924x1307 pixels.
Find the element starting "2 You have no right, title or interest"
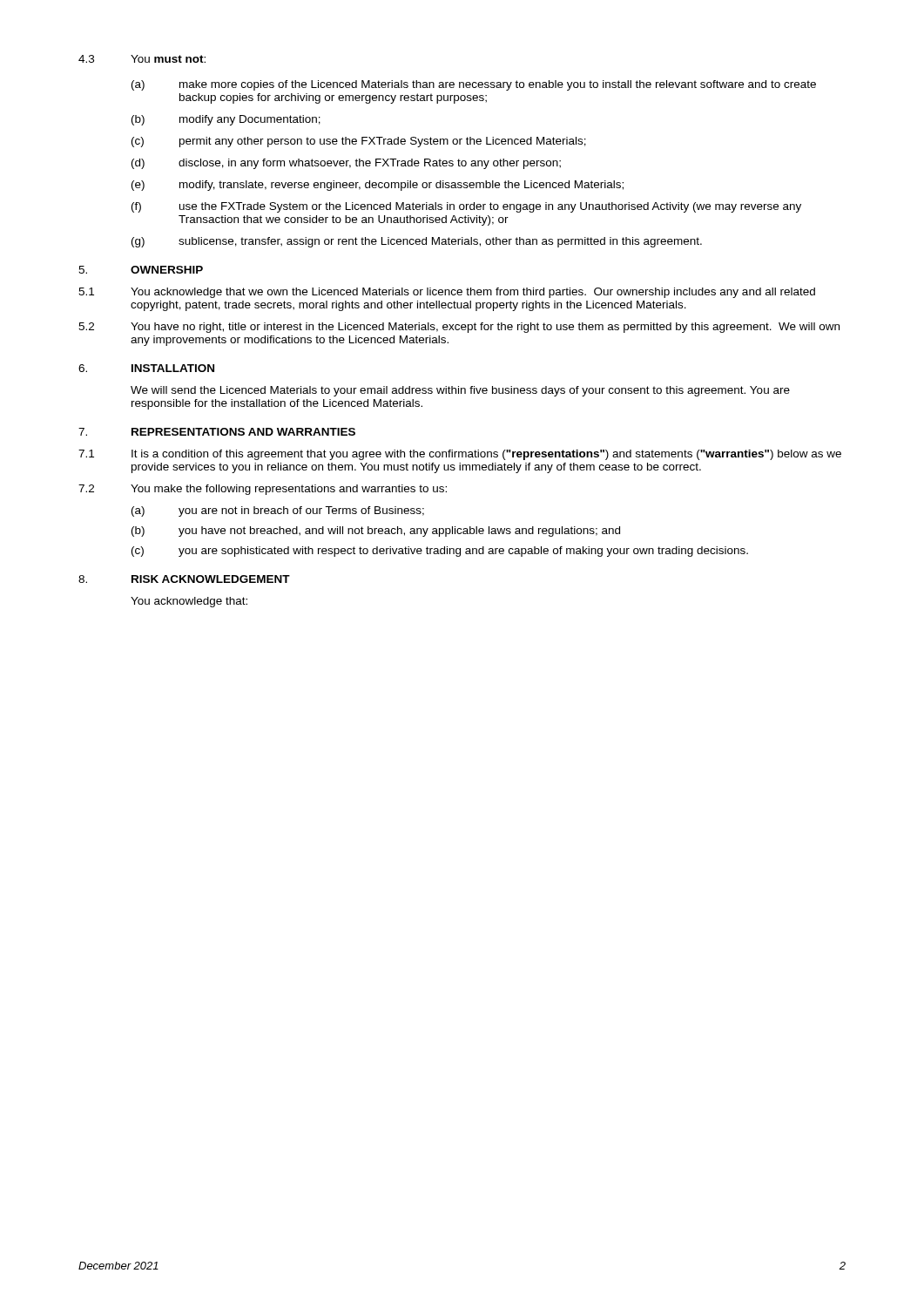tap(462, 333)
